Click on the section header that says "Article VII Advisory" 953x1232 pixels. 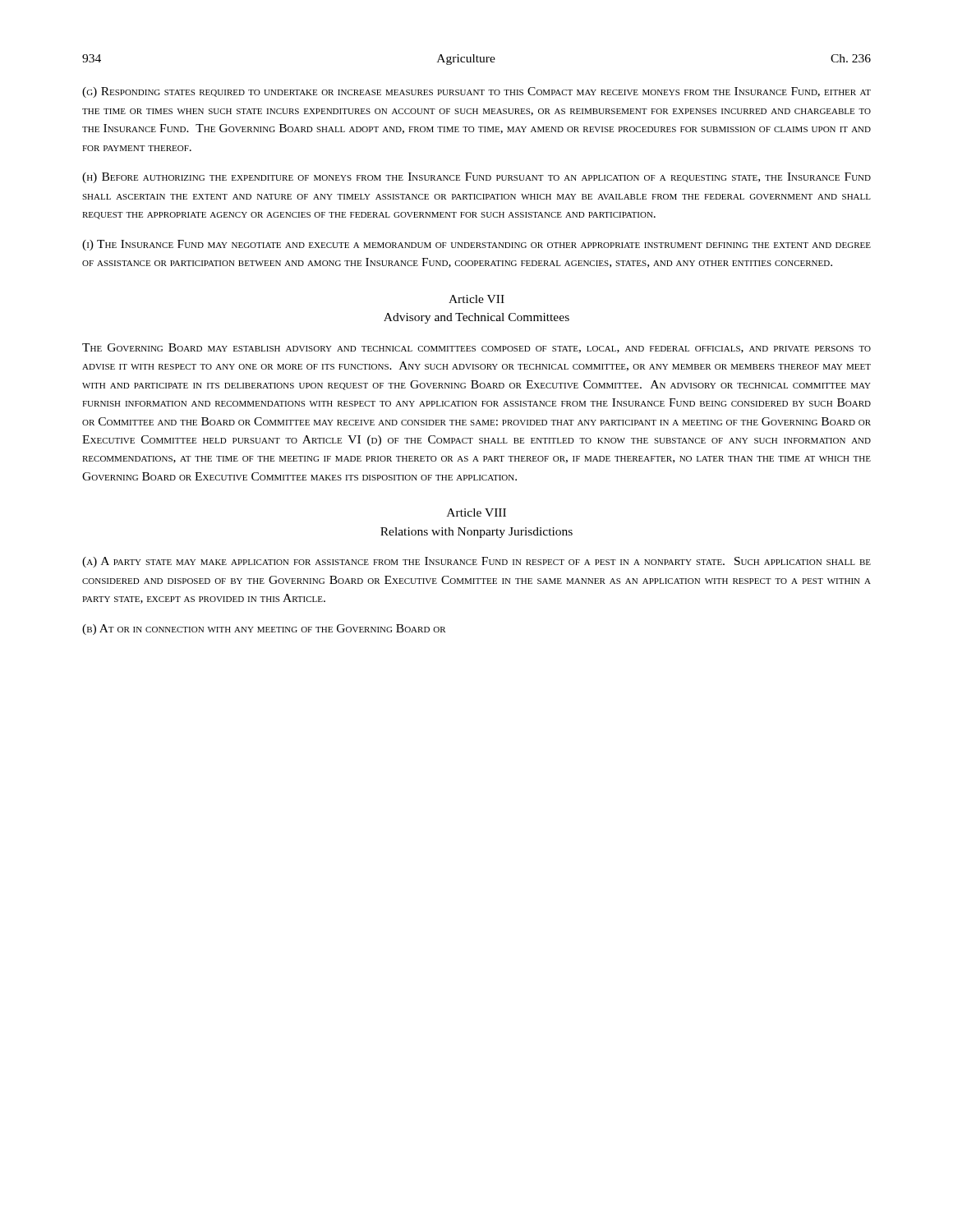click(476, 308)
